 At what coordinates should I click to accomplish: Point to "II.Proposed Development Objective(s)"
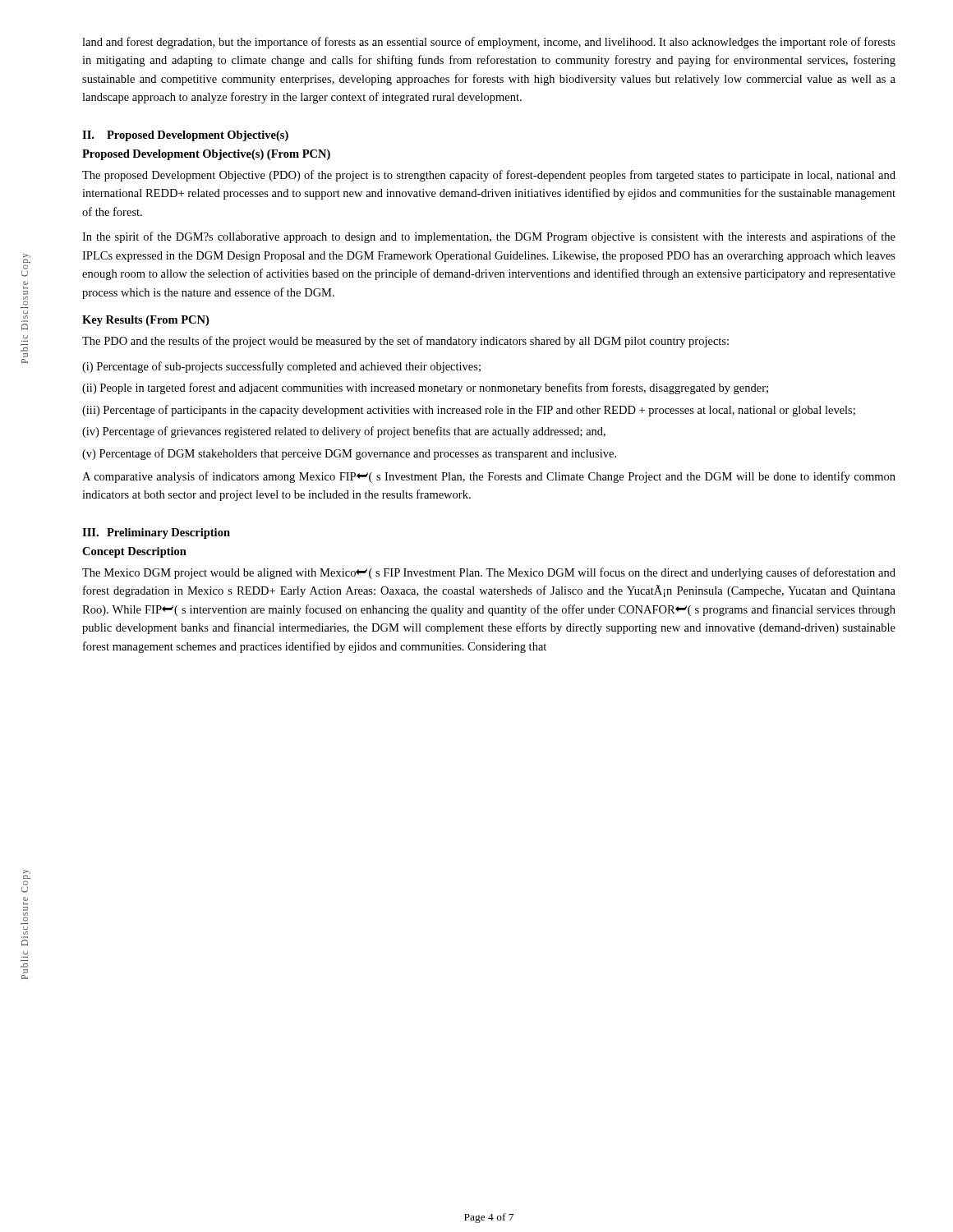[185, 135]
